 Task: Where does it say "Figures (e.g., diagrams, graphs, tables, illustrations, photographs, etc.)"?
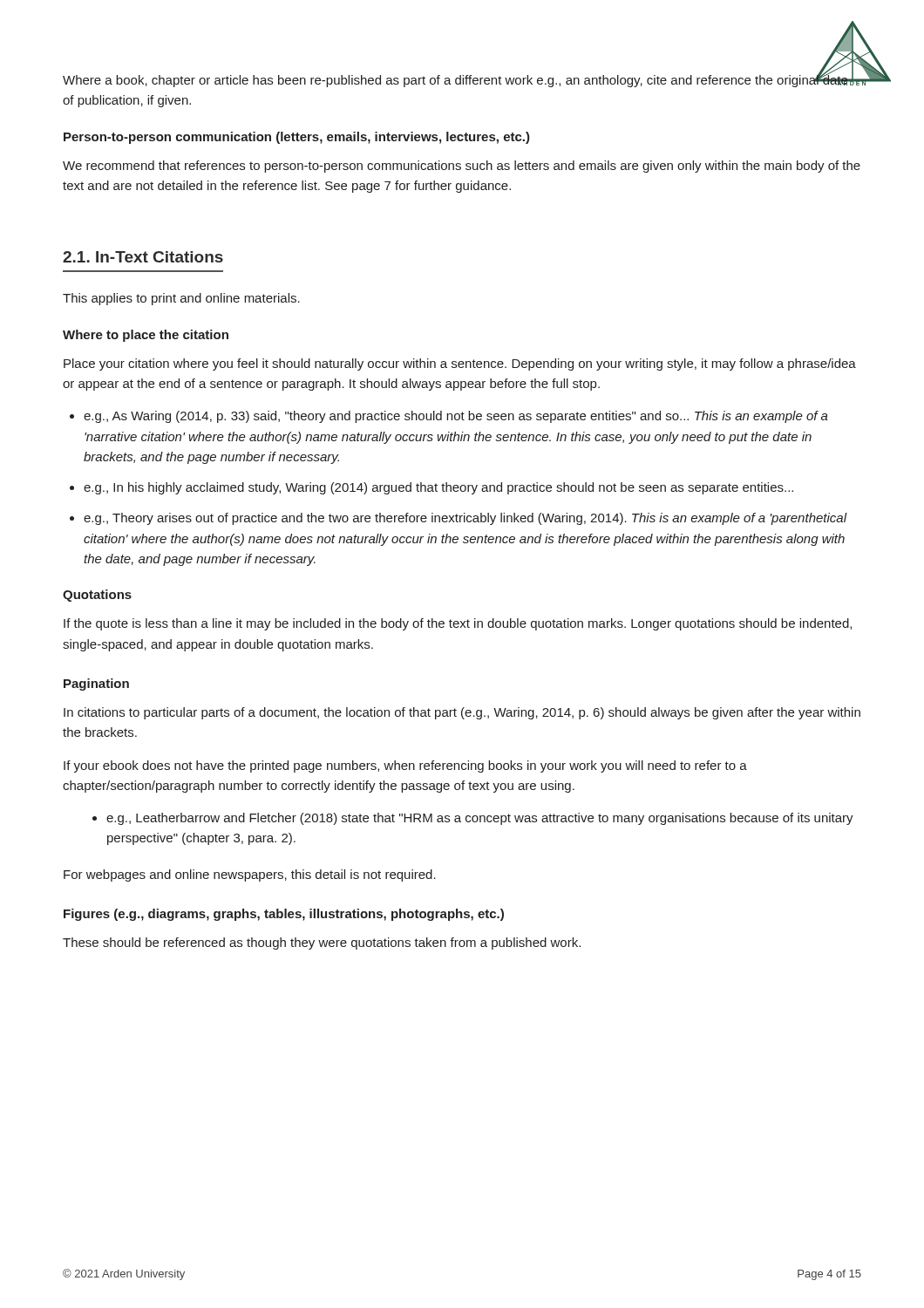click(x=462, y=913)
